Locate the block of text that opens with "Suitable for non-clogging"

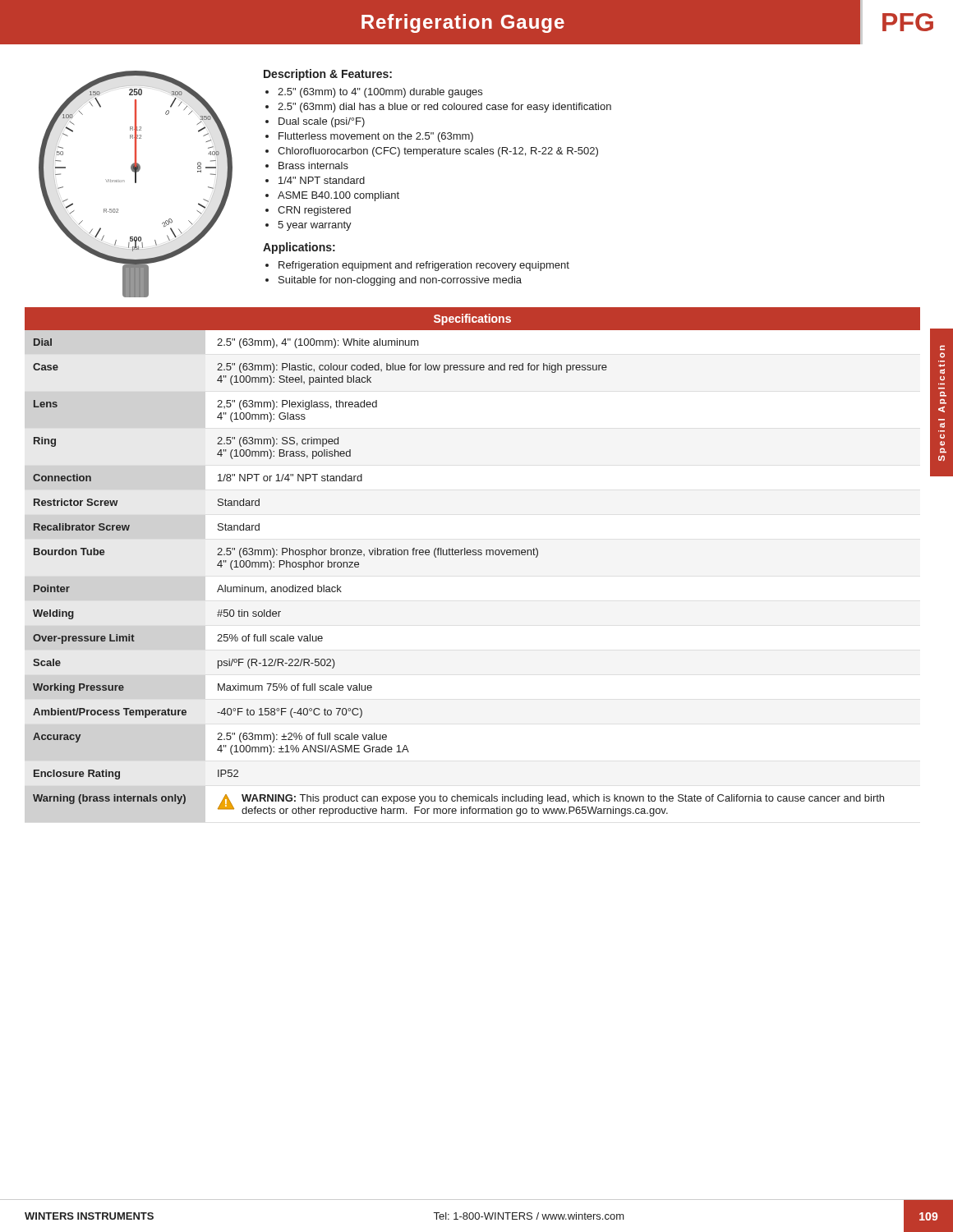coord(400,280)
